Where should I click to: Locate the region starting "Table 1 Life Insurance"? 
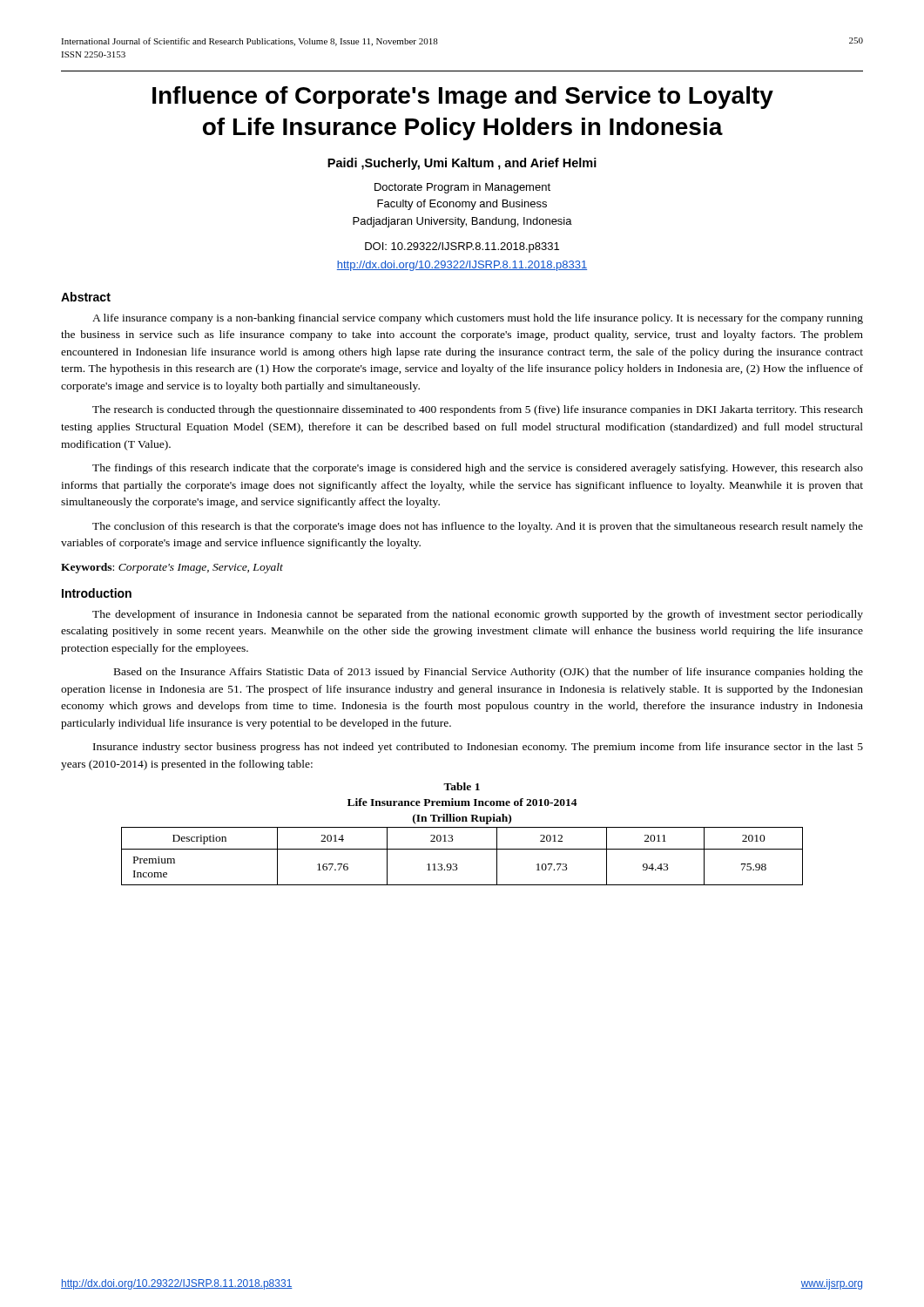click(462, 802)
